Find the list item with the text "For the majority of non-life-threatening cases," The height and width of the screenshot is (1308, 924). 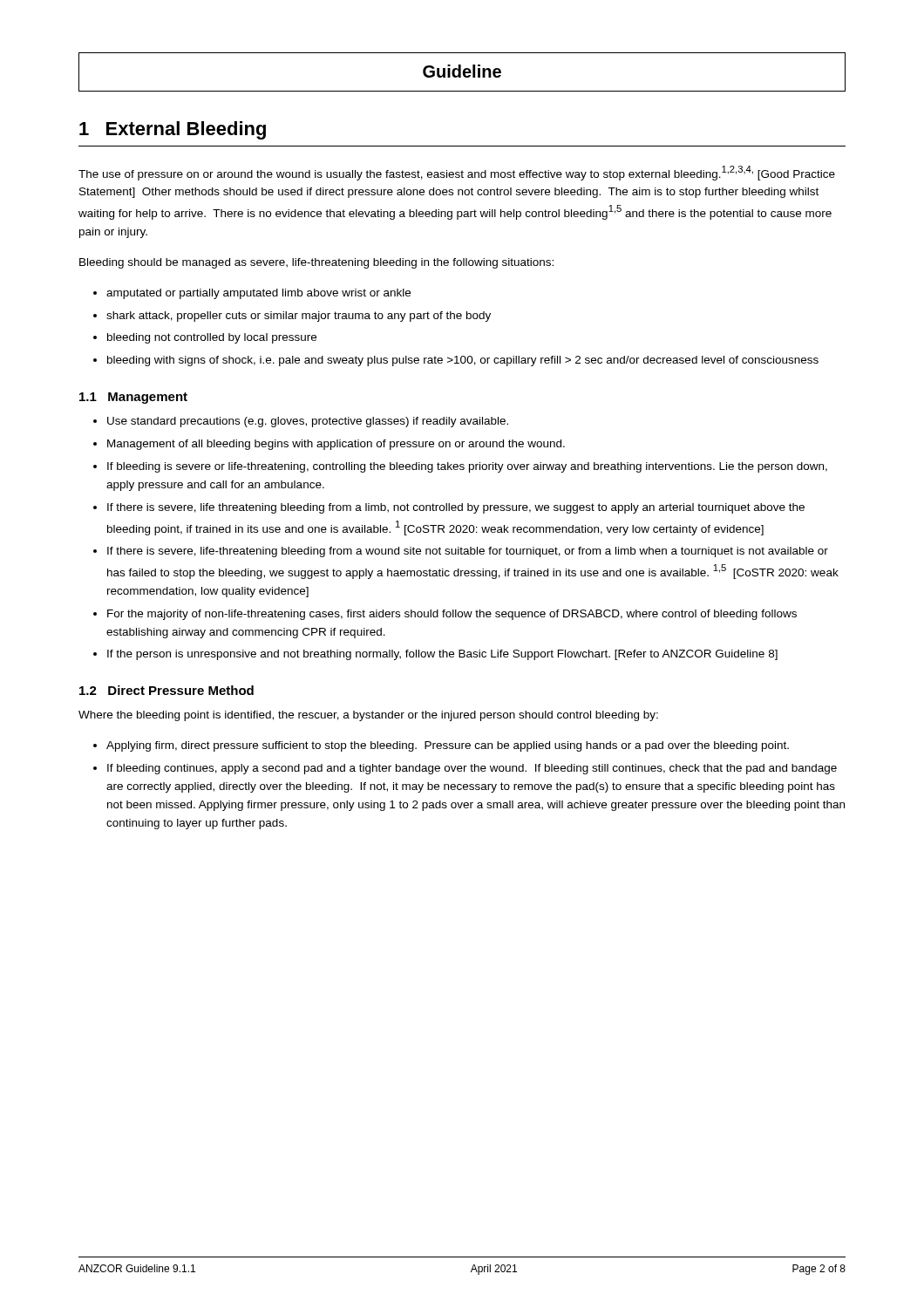[452, 622]
